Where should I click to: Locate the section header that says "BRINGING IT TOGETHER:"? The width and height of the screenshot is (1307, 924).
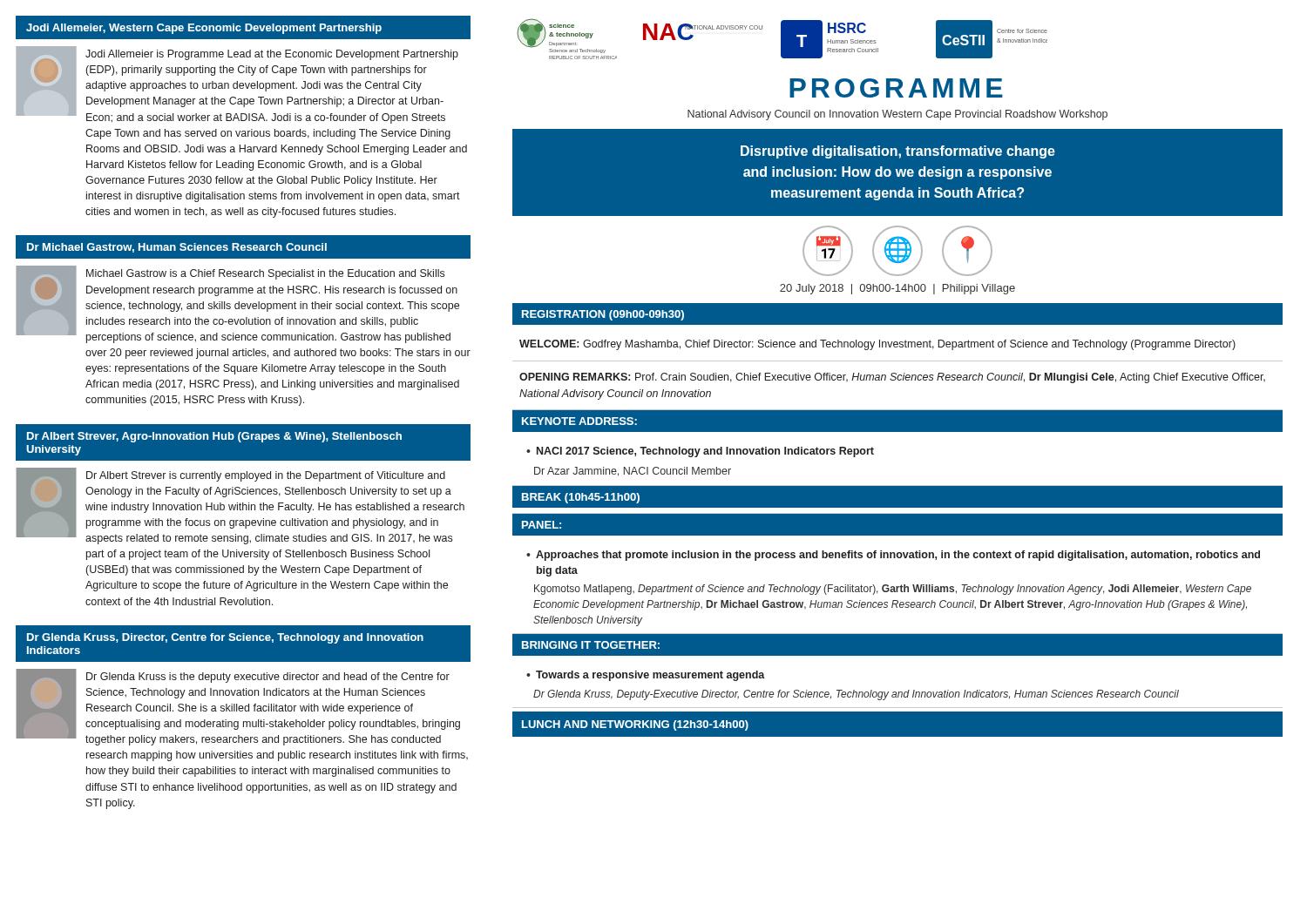pos(591,645)
